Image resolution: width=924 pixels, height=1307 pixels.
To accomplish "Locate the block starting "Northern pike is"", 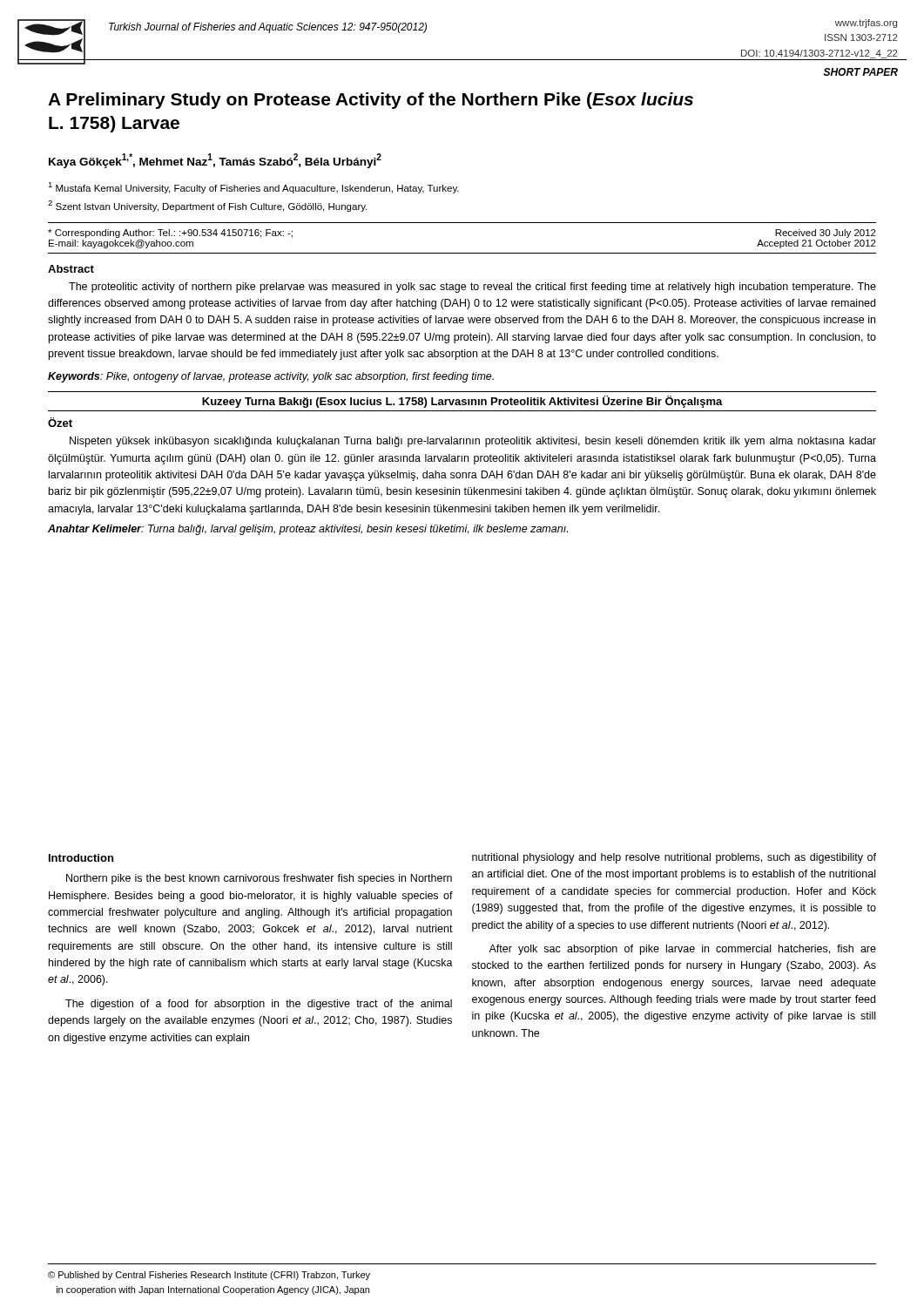I will 250,958.
